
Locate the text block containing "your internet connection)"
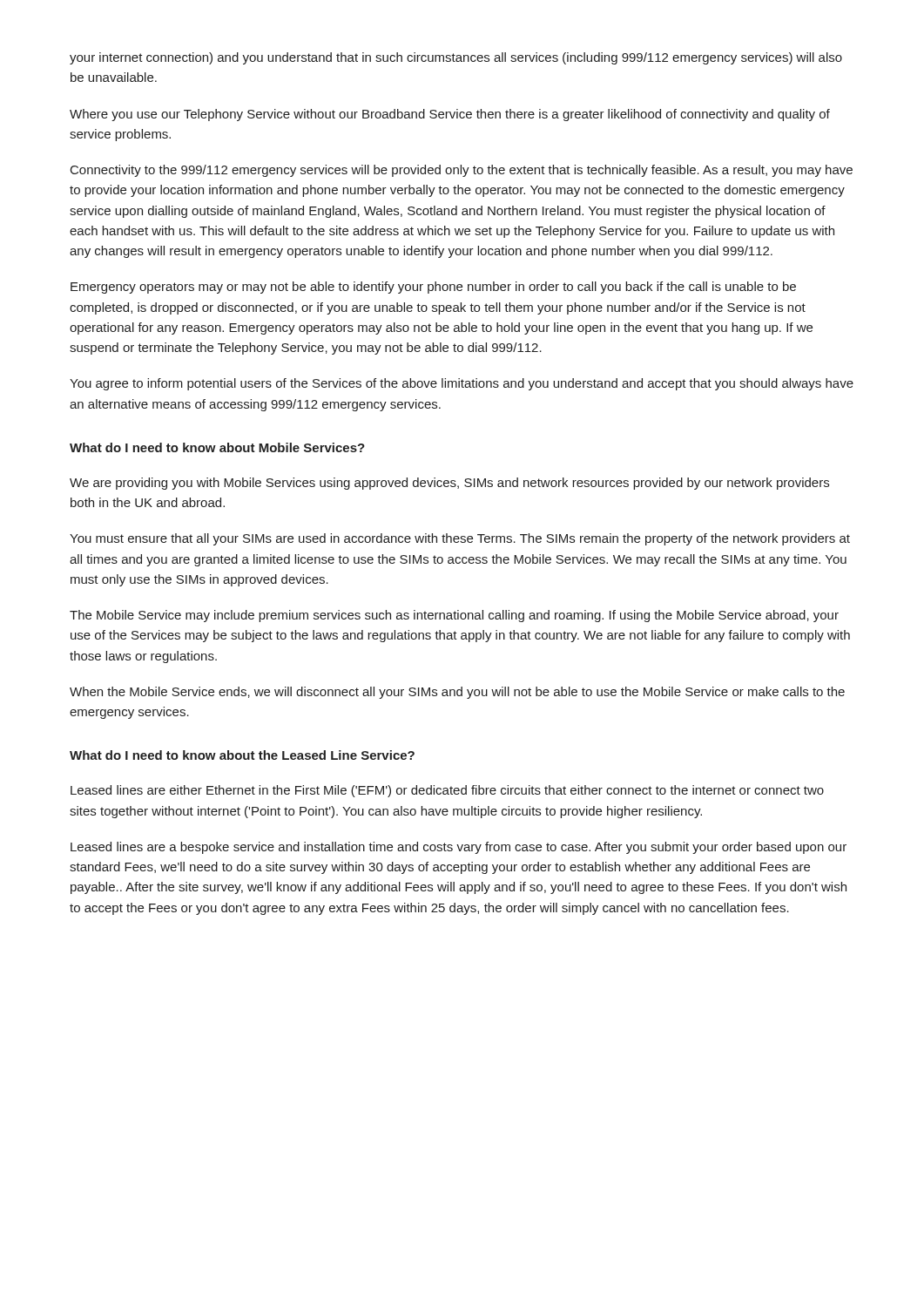[456, 67]
